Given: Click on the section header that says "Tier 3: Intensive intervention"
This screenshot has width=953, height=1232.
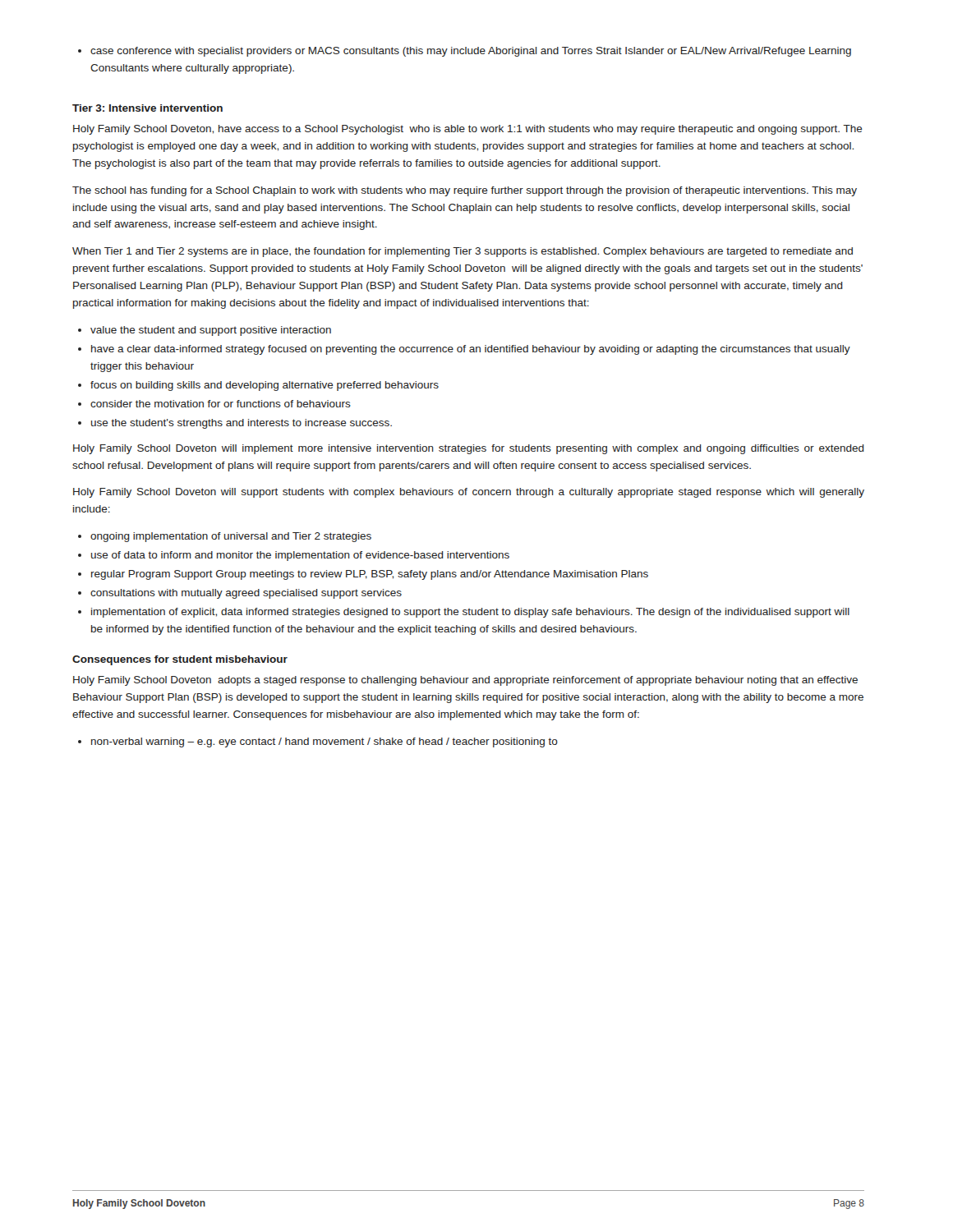Looking at the screenshot, I should tap(148, 108).
